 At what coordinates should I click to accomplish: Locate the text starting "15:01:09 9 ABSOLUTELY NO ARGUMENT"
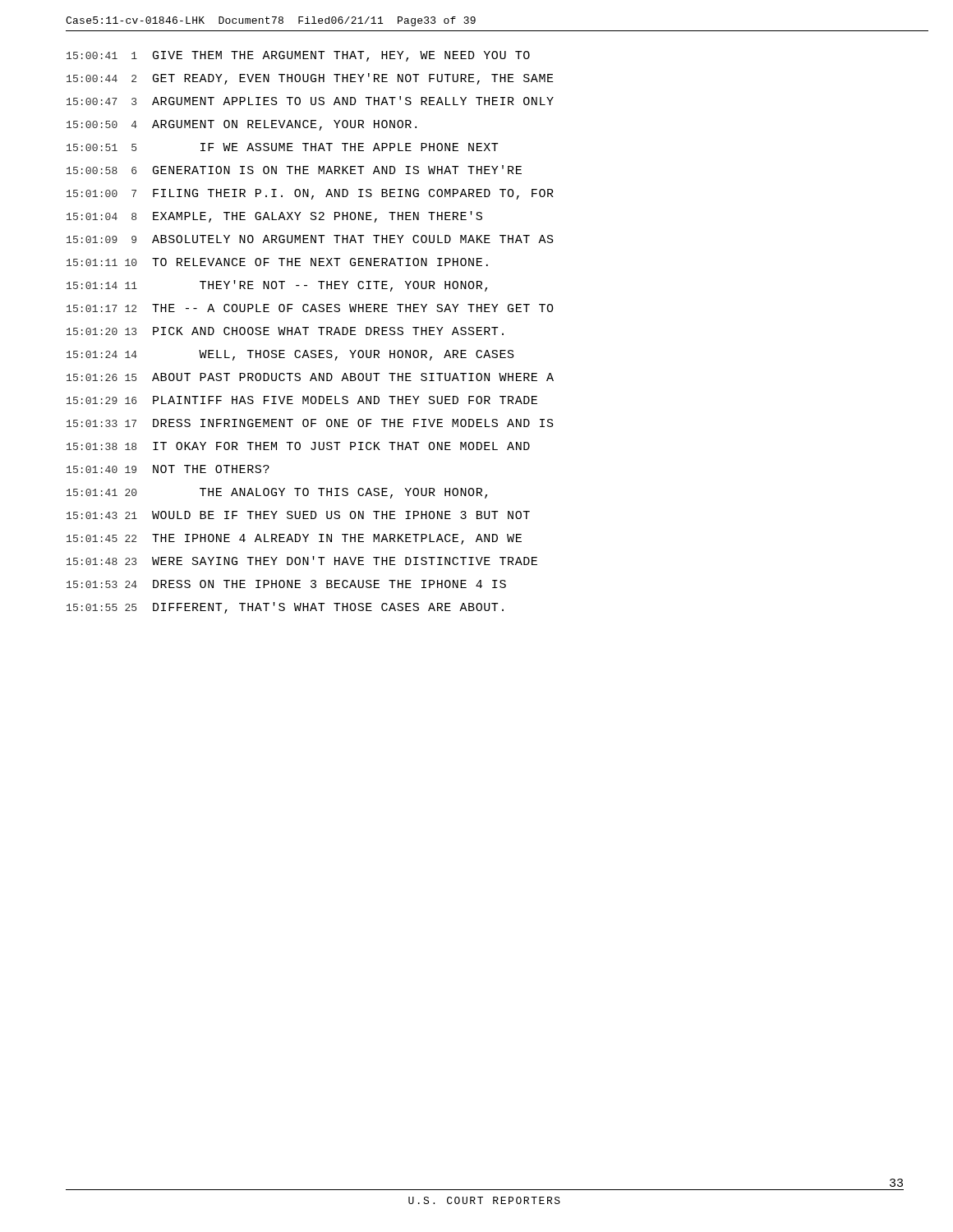point(485,241)
